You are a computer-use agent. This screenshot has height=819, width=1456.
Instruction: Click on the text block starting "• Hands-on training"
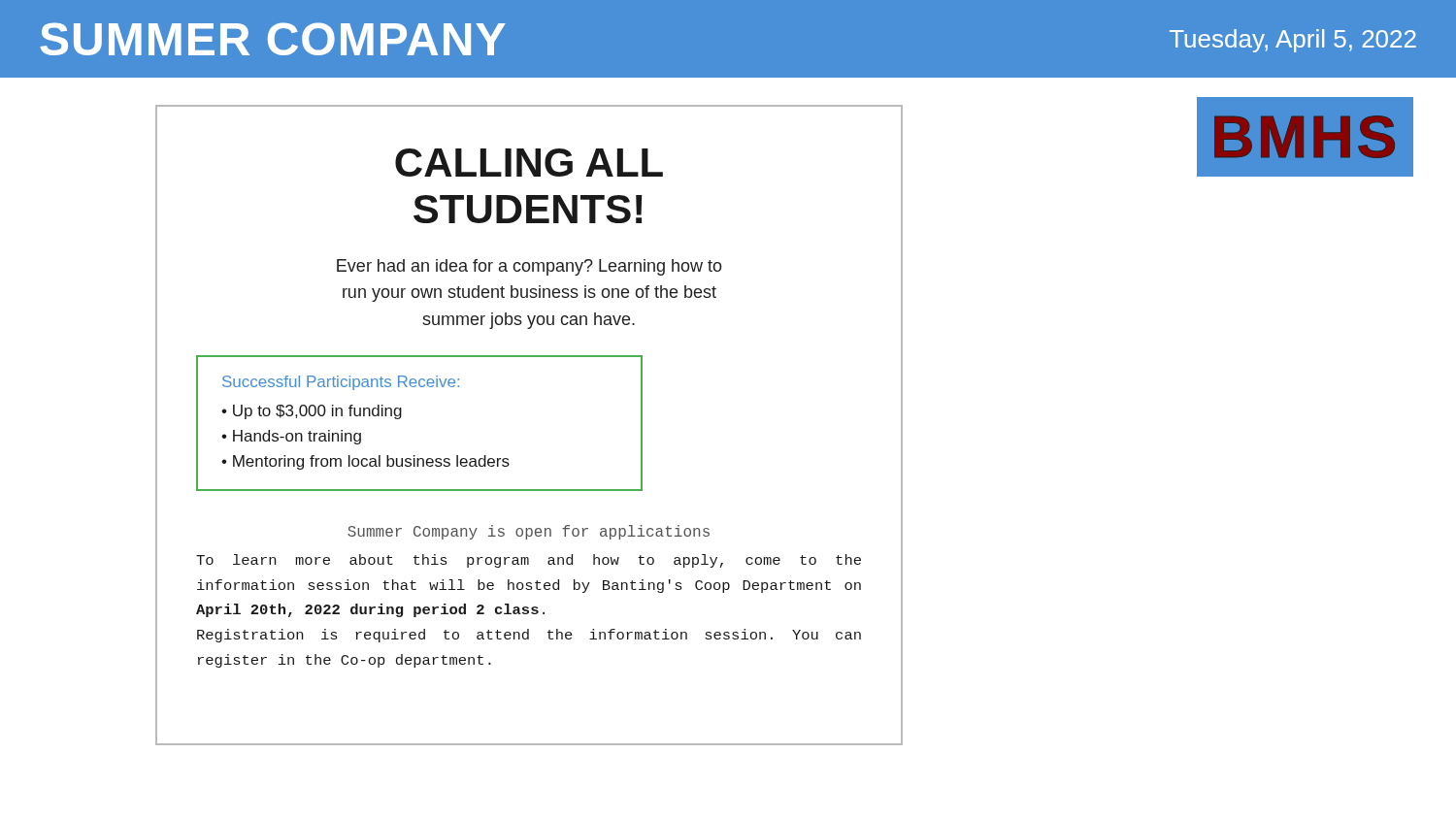coord(292,436)
